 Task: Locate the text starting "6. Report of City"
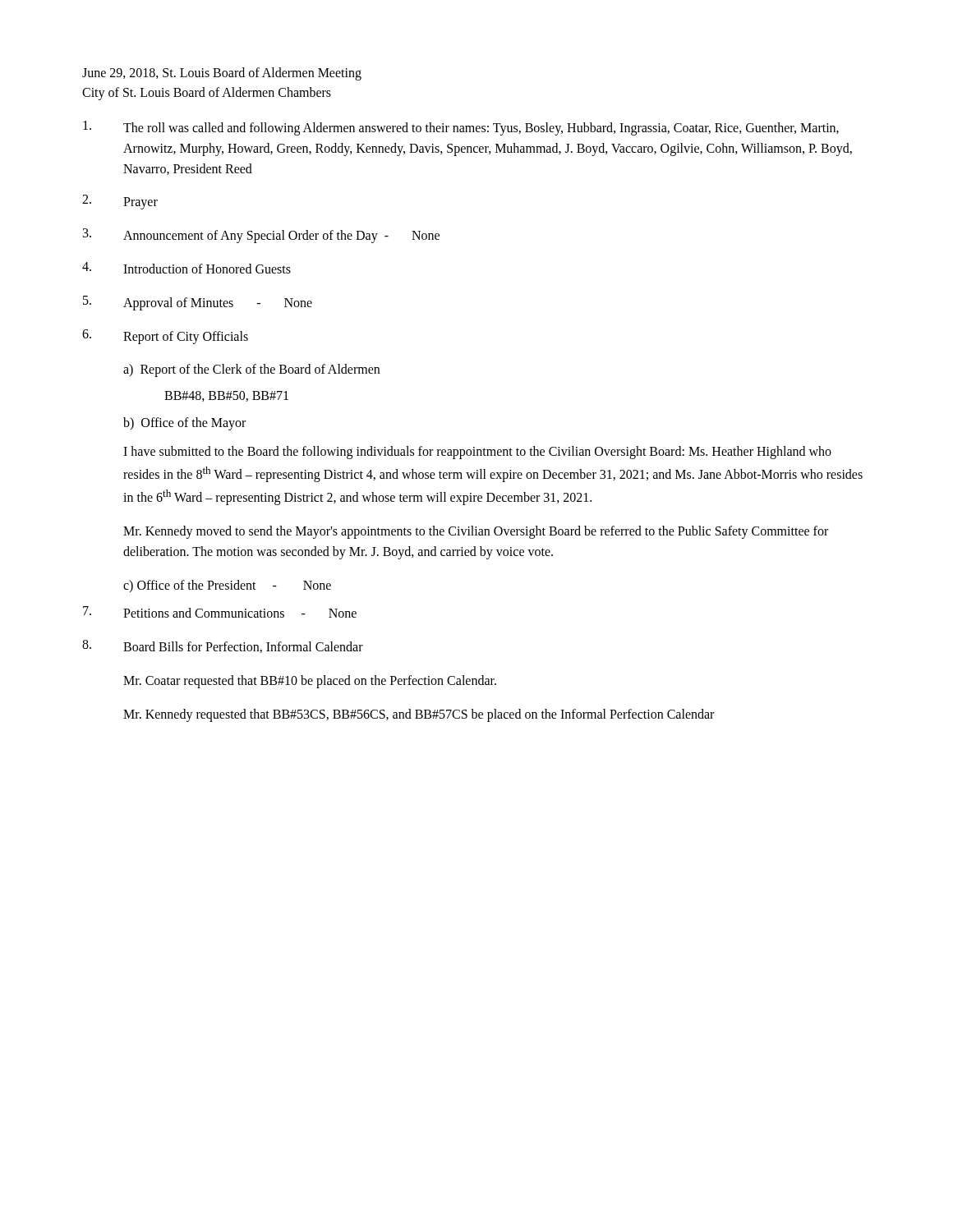click(x=165, y=337)
